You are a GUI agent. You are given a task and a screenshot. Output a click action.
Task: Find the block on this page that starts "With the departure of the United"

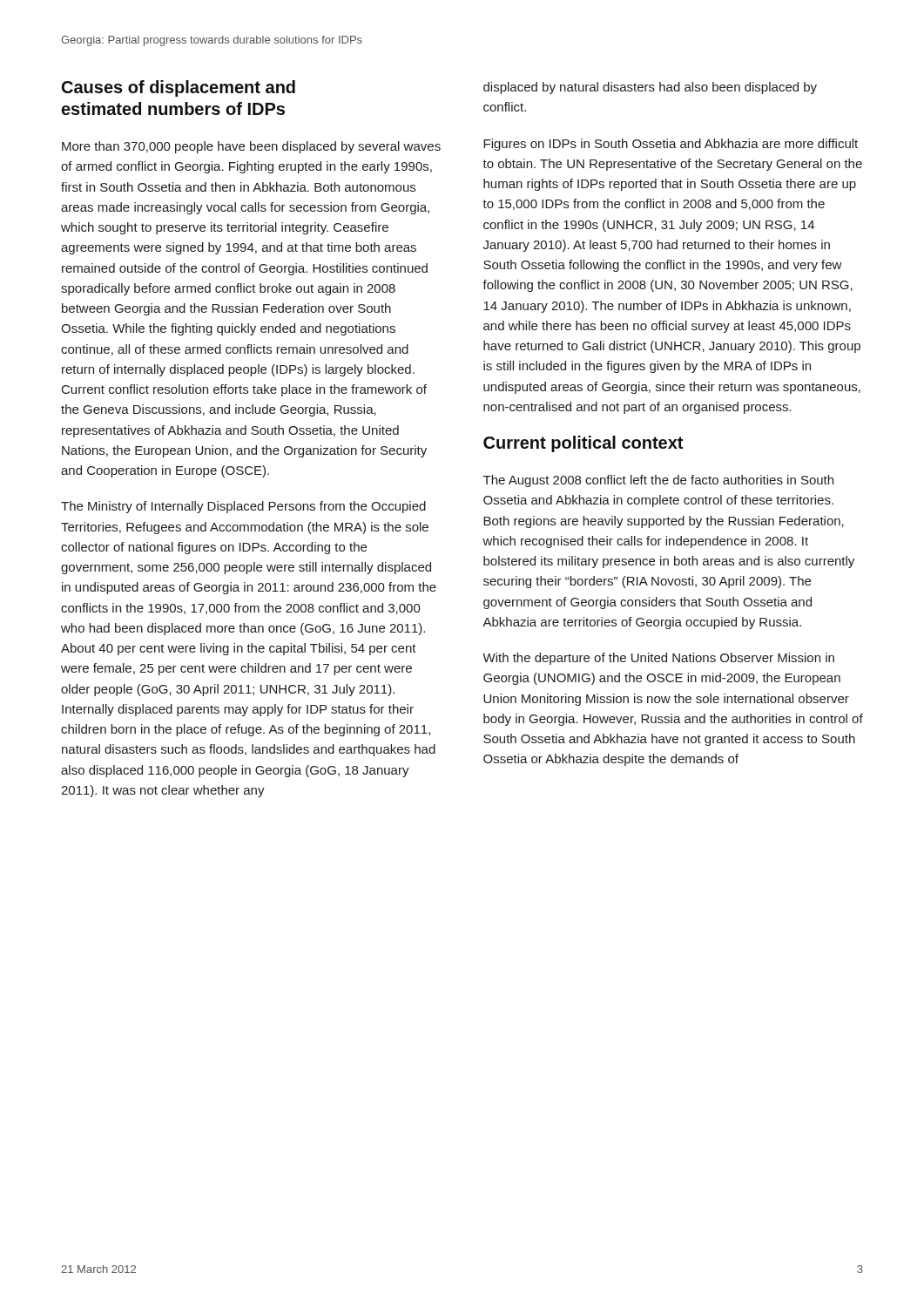tap(673, 708)
